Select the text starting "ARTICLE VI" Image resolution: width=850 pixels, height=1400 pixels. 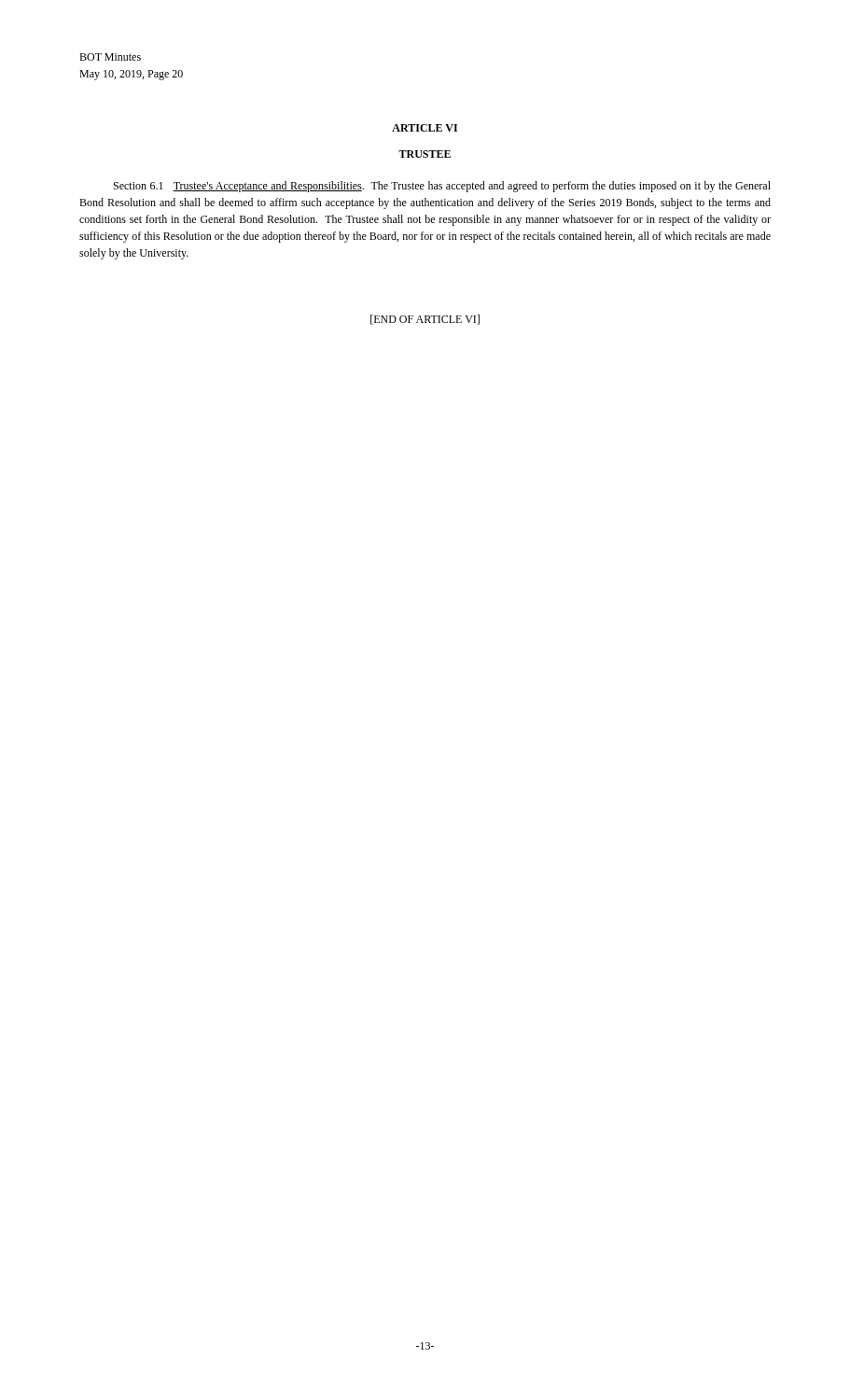pos(425,128)
